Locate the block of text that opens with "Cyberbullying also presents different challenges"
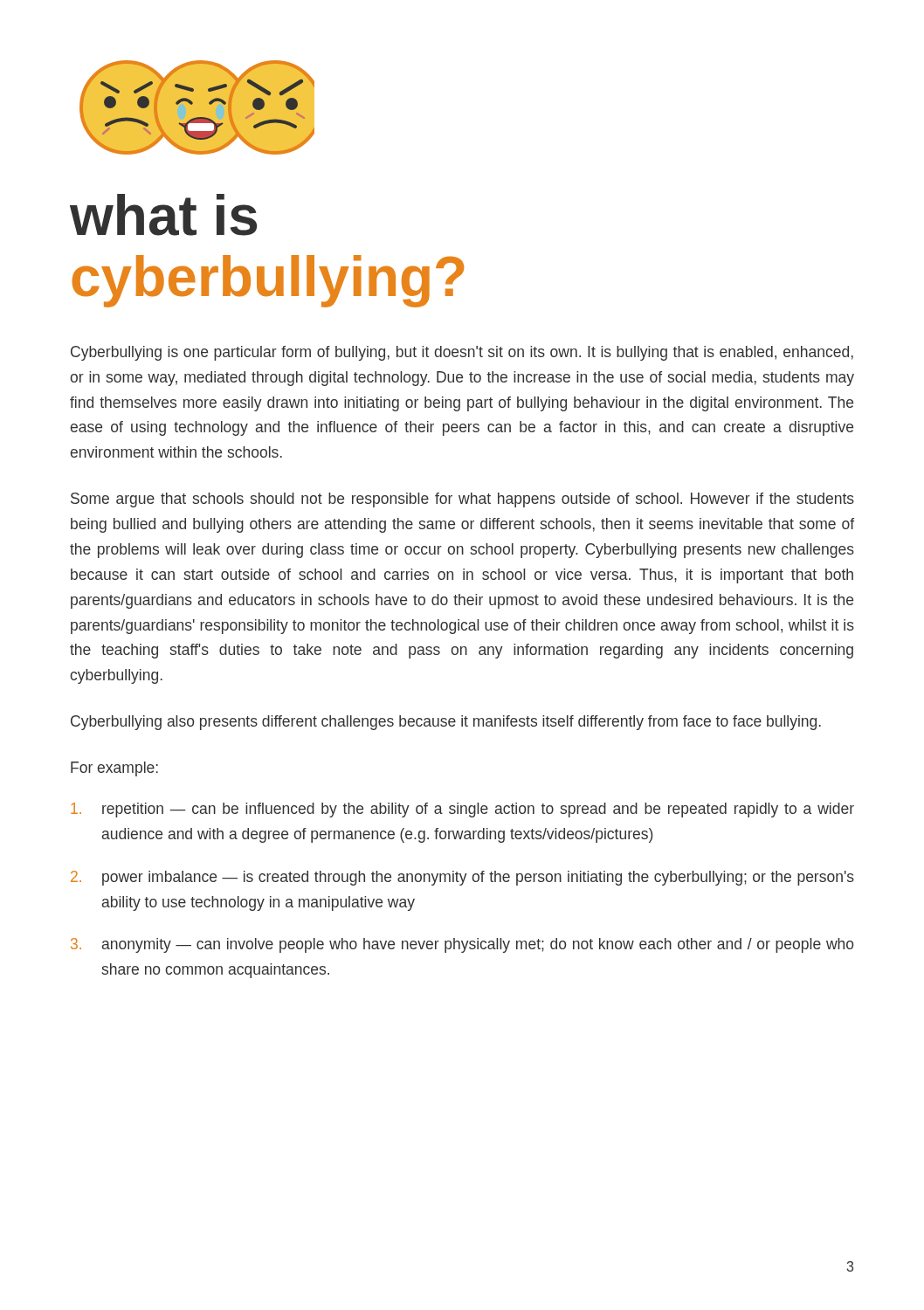 [x=446, y=721]
